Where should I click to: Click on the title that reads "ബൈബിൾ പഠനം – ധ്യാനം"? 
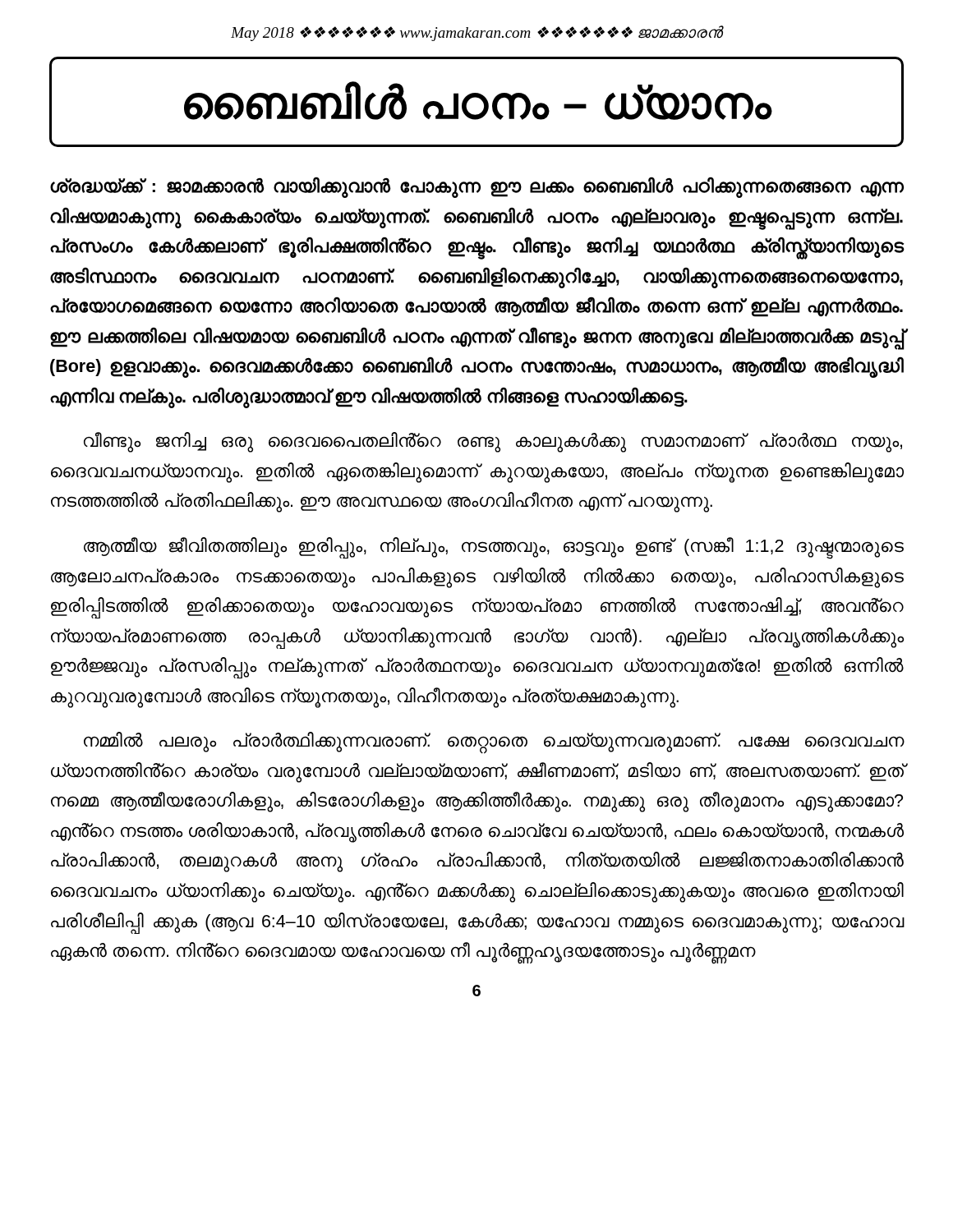pyautogui.click(x=476, y=103)
